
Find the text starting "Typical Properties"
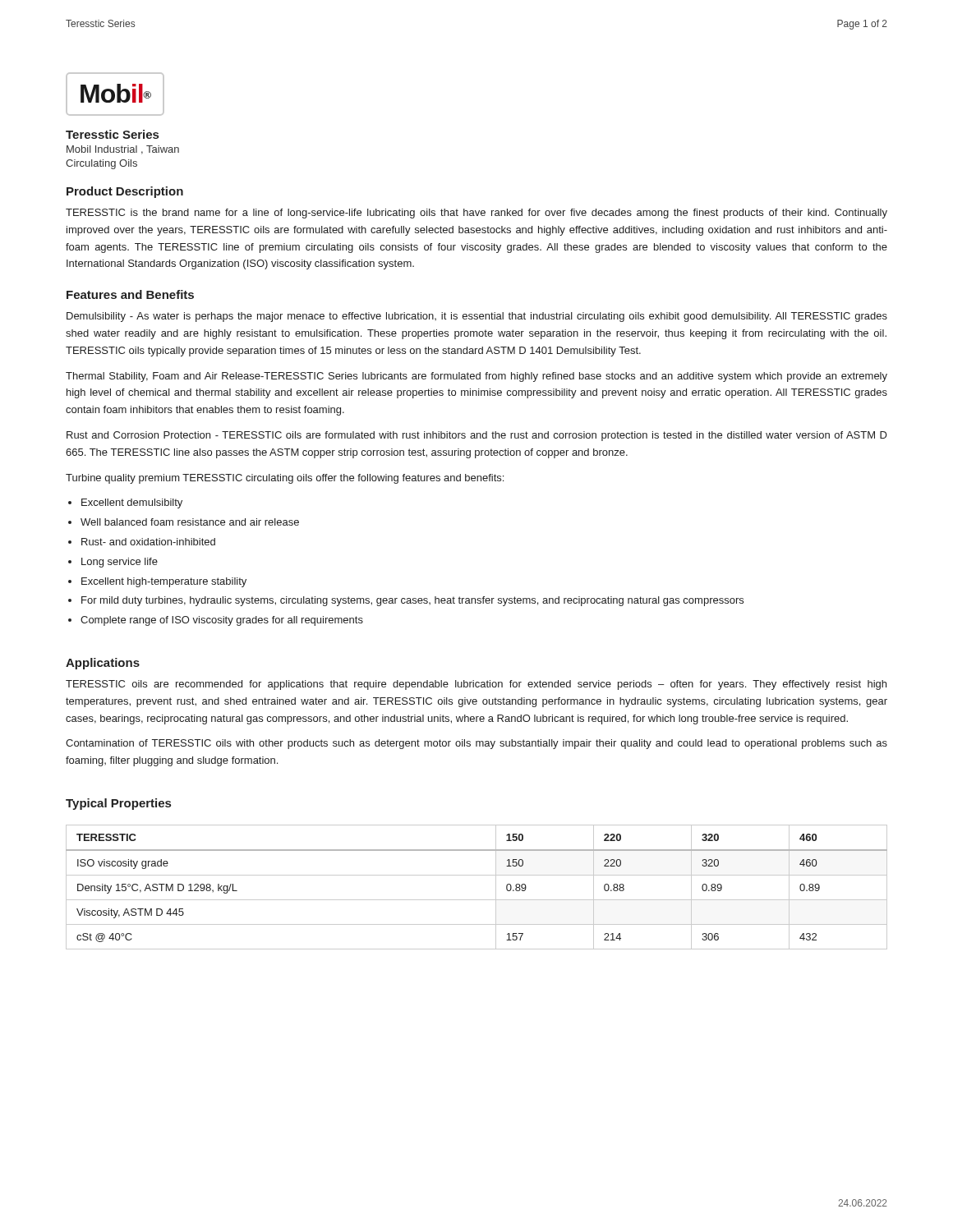point(119,803)
